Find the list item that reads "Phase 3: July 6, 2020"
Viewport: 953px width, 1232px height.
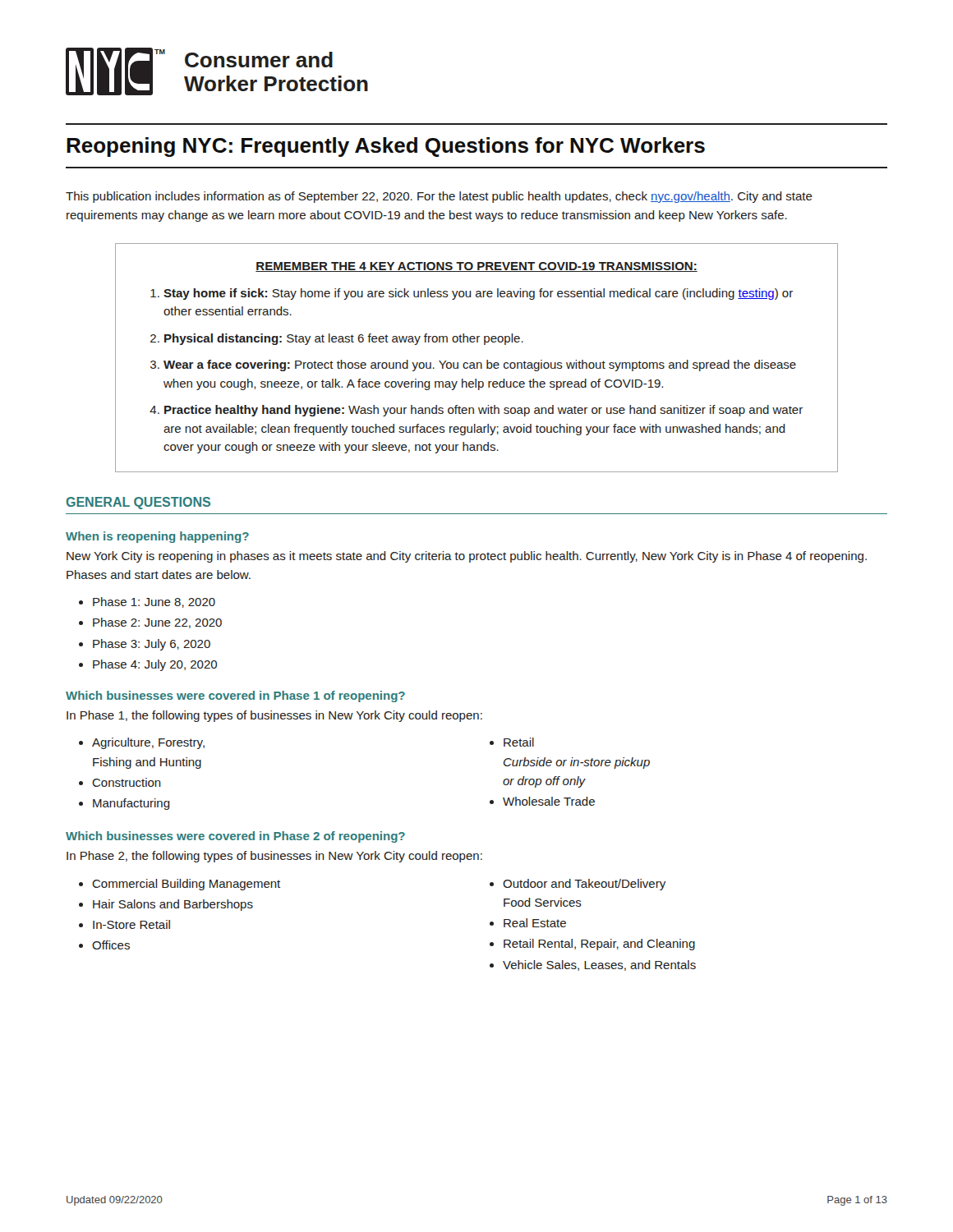tap(151, 643)
